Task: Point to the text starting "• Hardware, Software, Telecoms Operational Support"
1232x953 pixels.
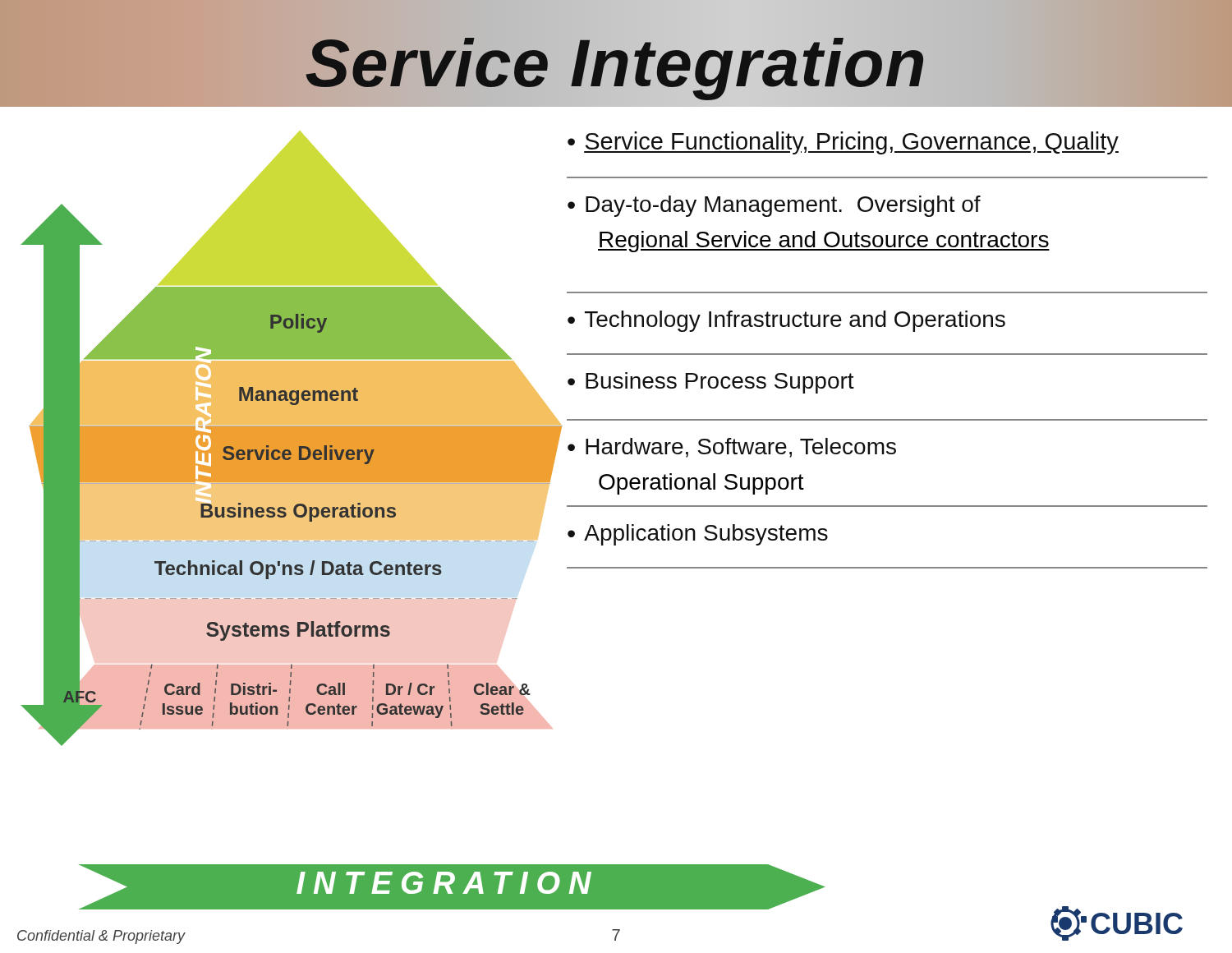Action: [887, 461]
